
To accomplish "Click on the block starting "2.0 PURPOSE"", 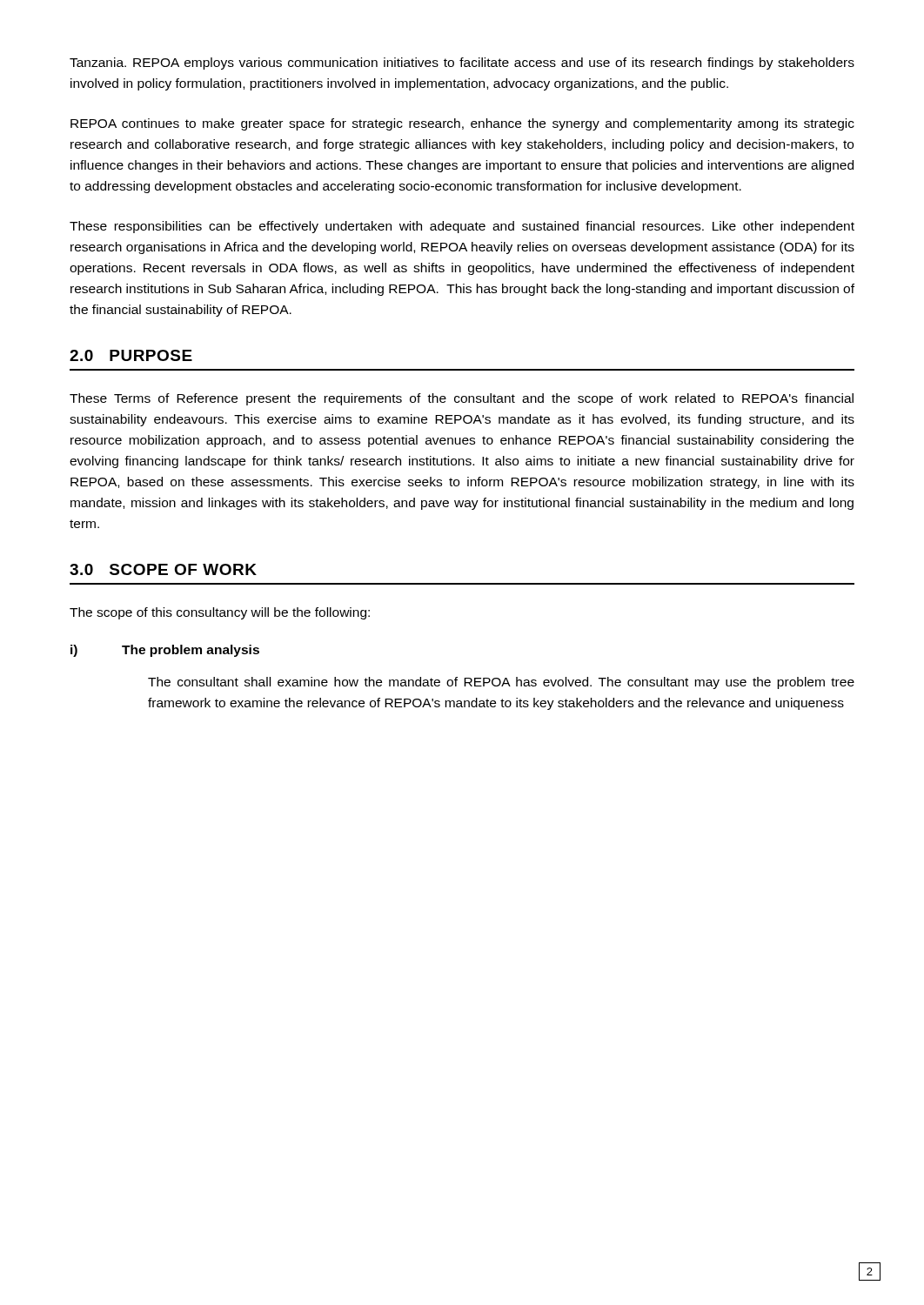I will coord(131,356).
